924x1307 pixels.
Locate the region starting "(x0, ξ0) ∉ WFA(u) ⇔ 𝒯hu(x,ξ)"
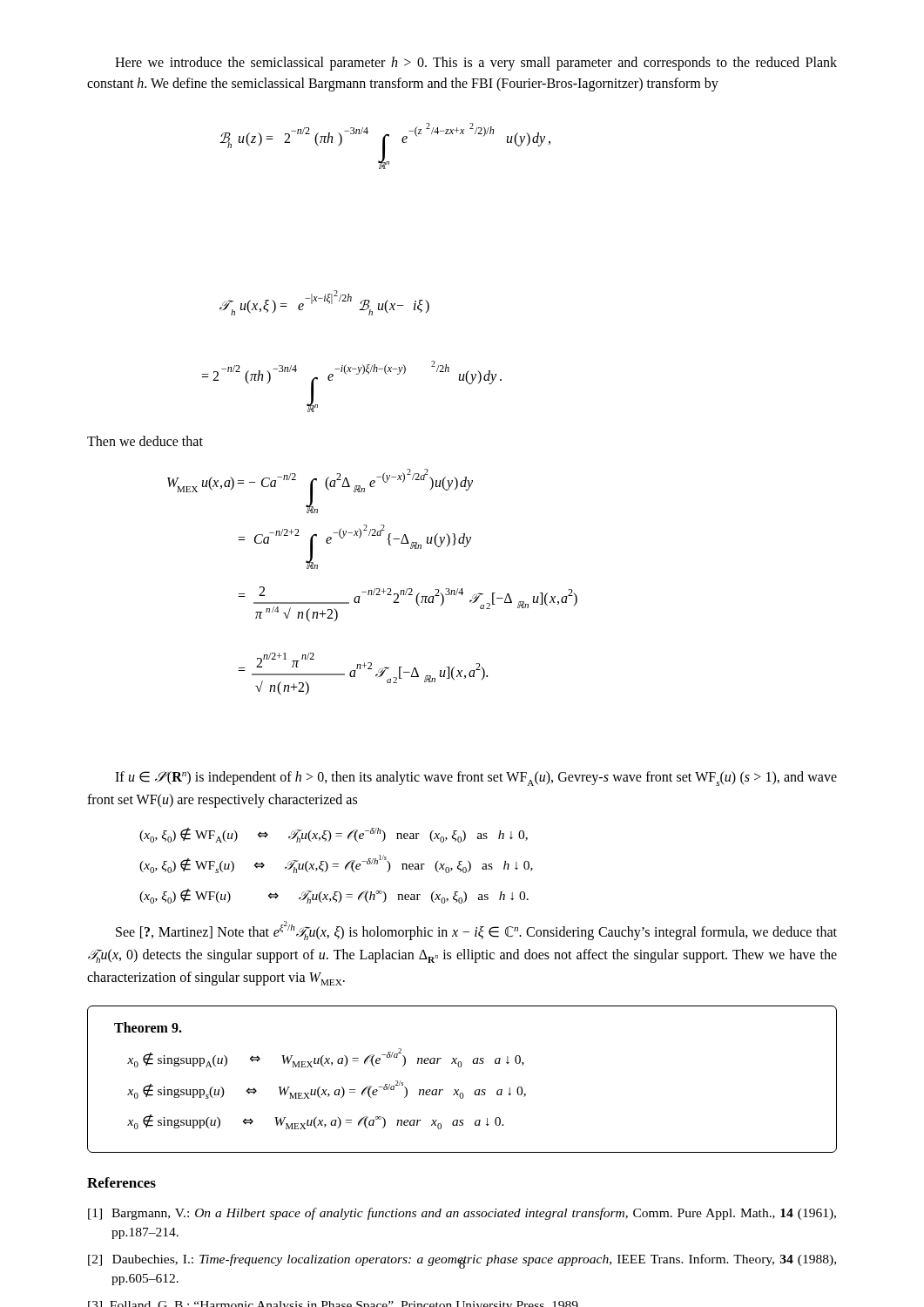488,866
